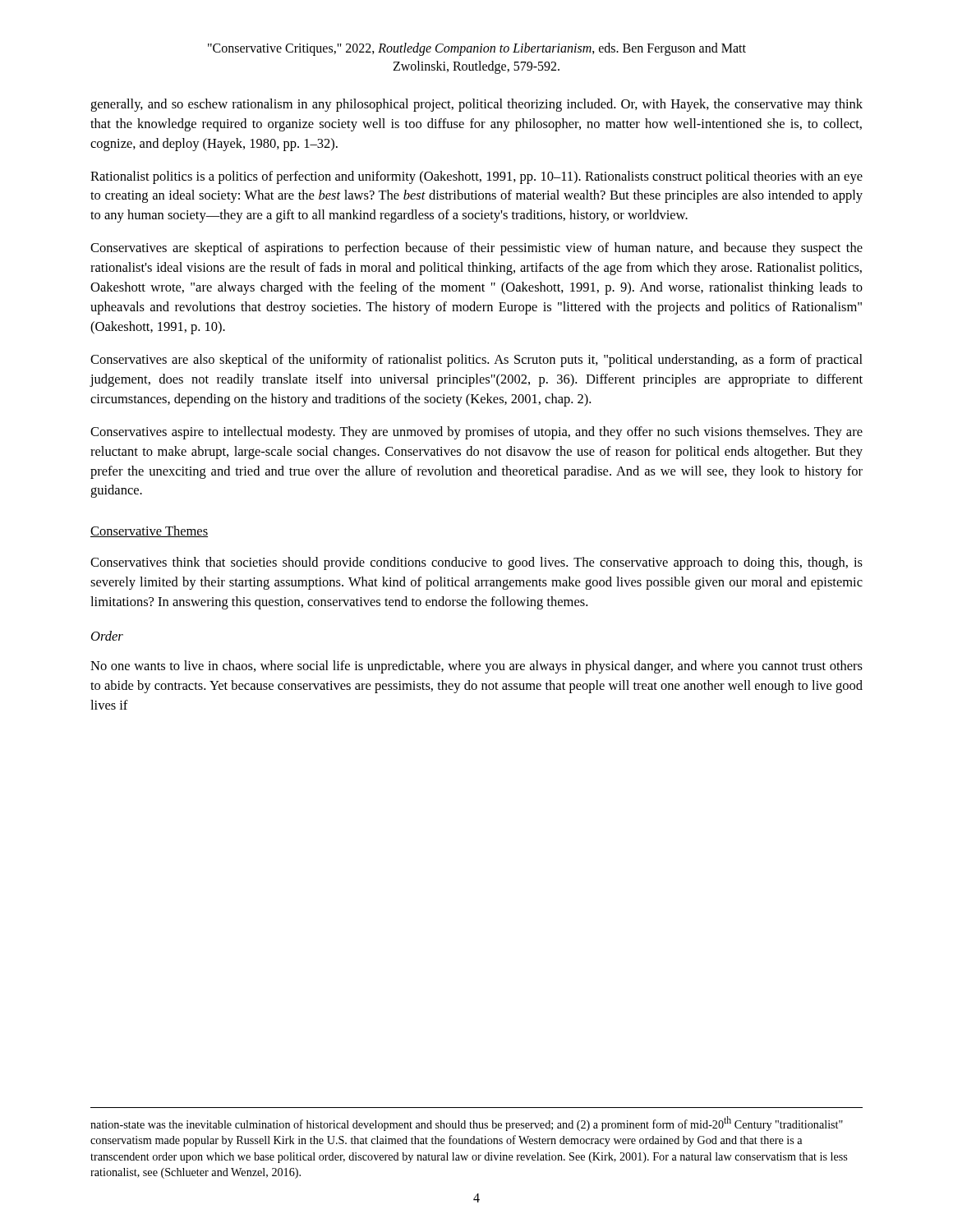The width and height of the screenshot is (953, 1232).
Task: Where is the passage that starts "Conservatives are skeptical"?
Action: tap(476, 287)
